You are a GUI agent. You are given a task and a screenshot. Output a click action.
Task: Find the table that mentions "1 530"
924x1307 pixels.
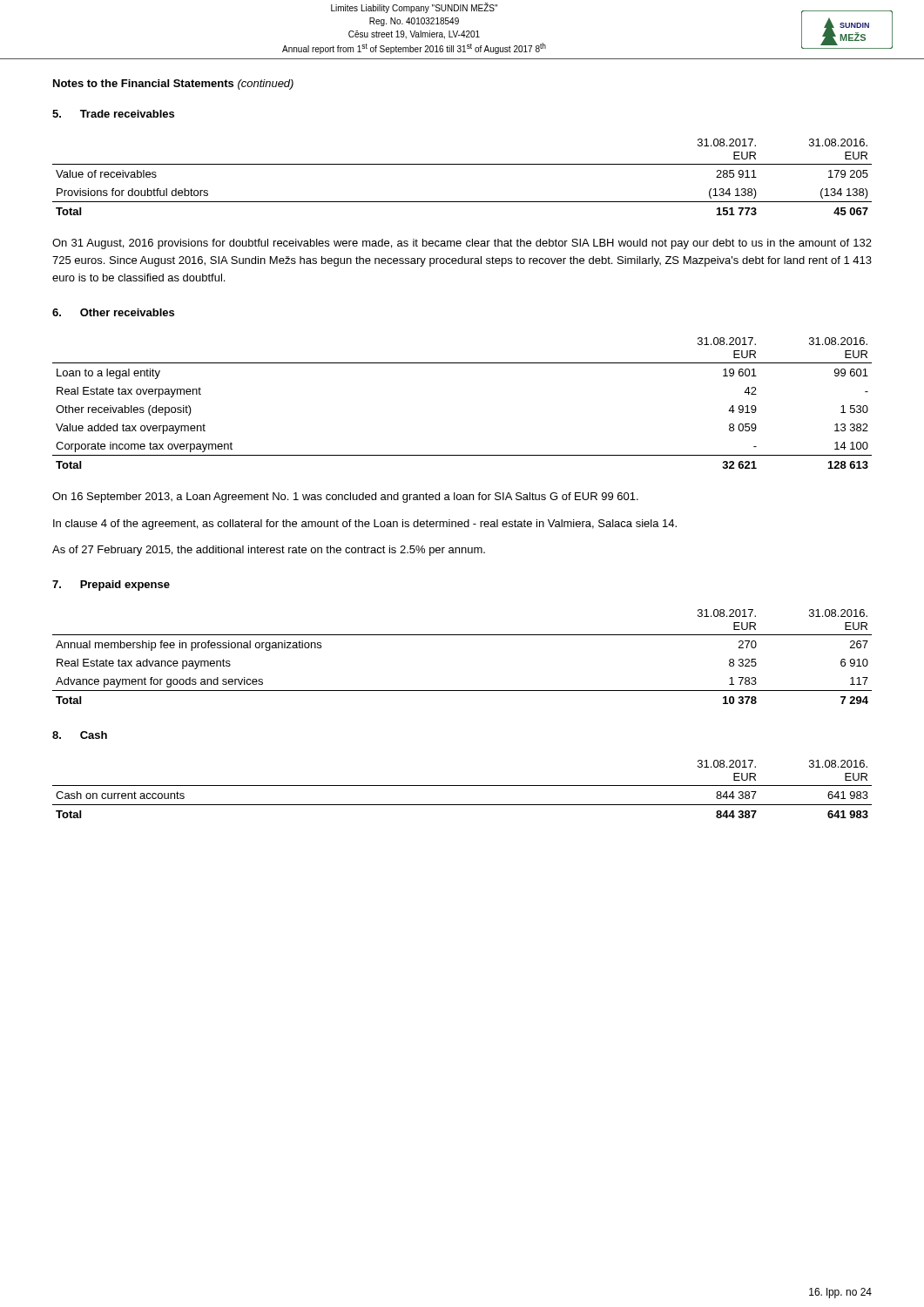click(462, 404)
